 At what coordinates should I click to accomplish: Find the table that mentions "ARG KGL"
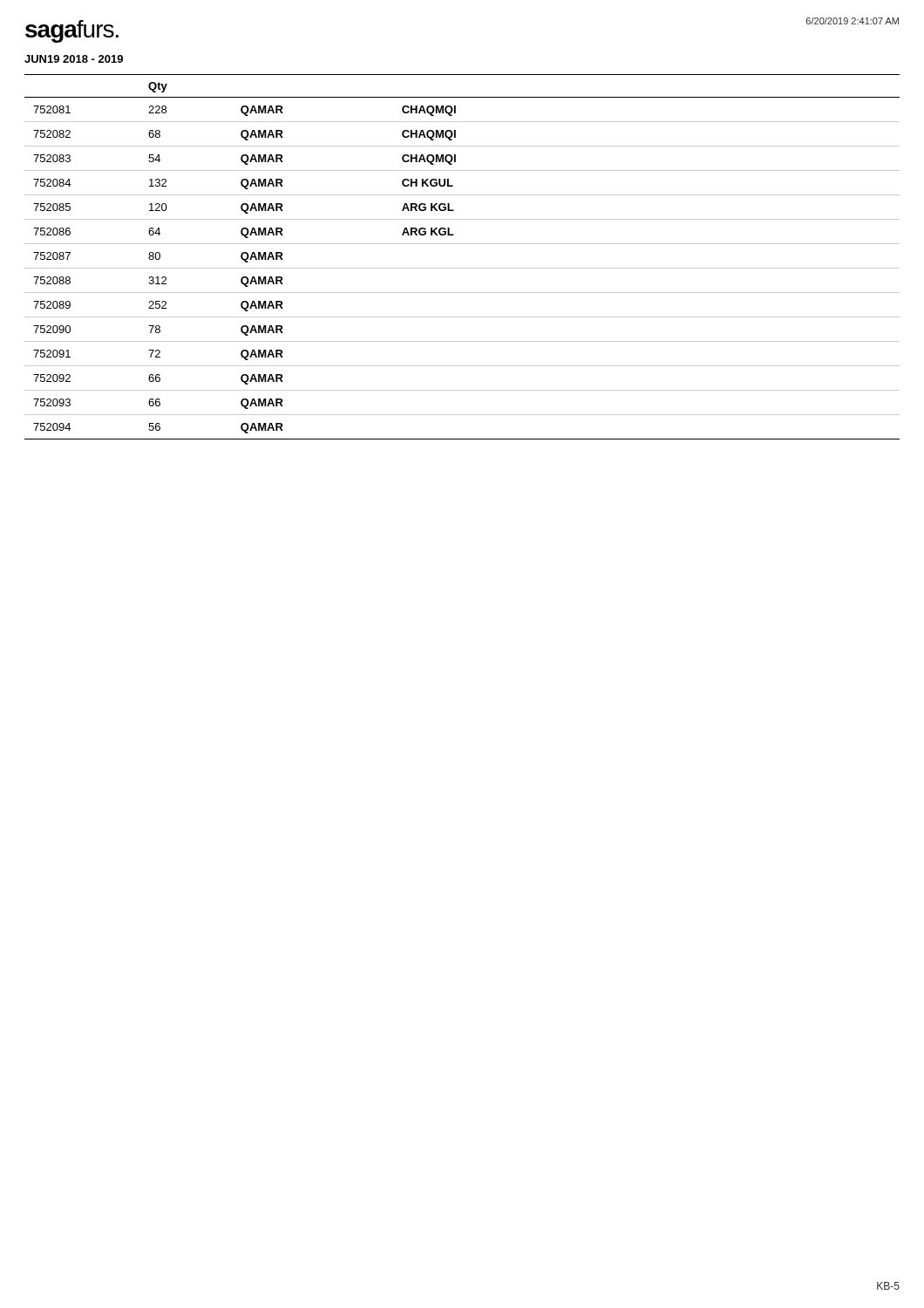(x=462, y=257)
